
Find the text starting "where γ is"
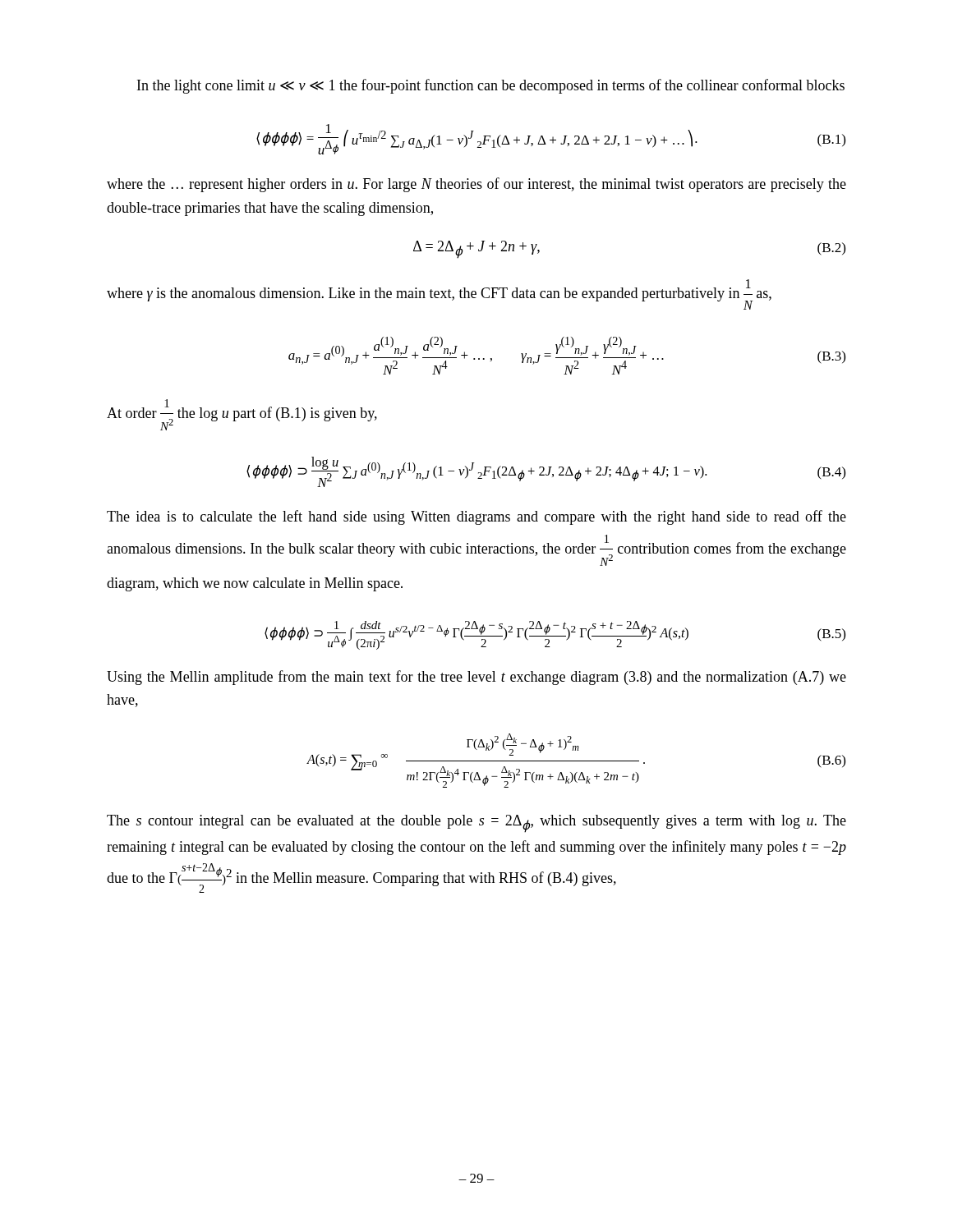[x=439, y=295]
